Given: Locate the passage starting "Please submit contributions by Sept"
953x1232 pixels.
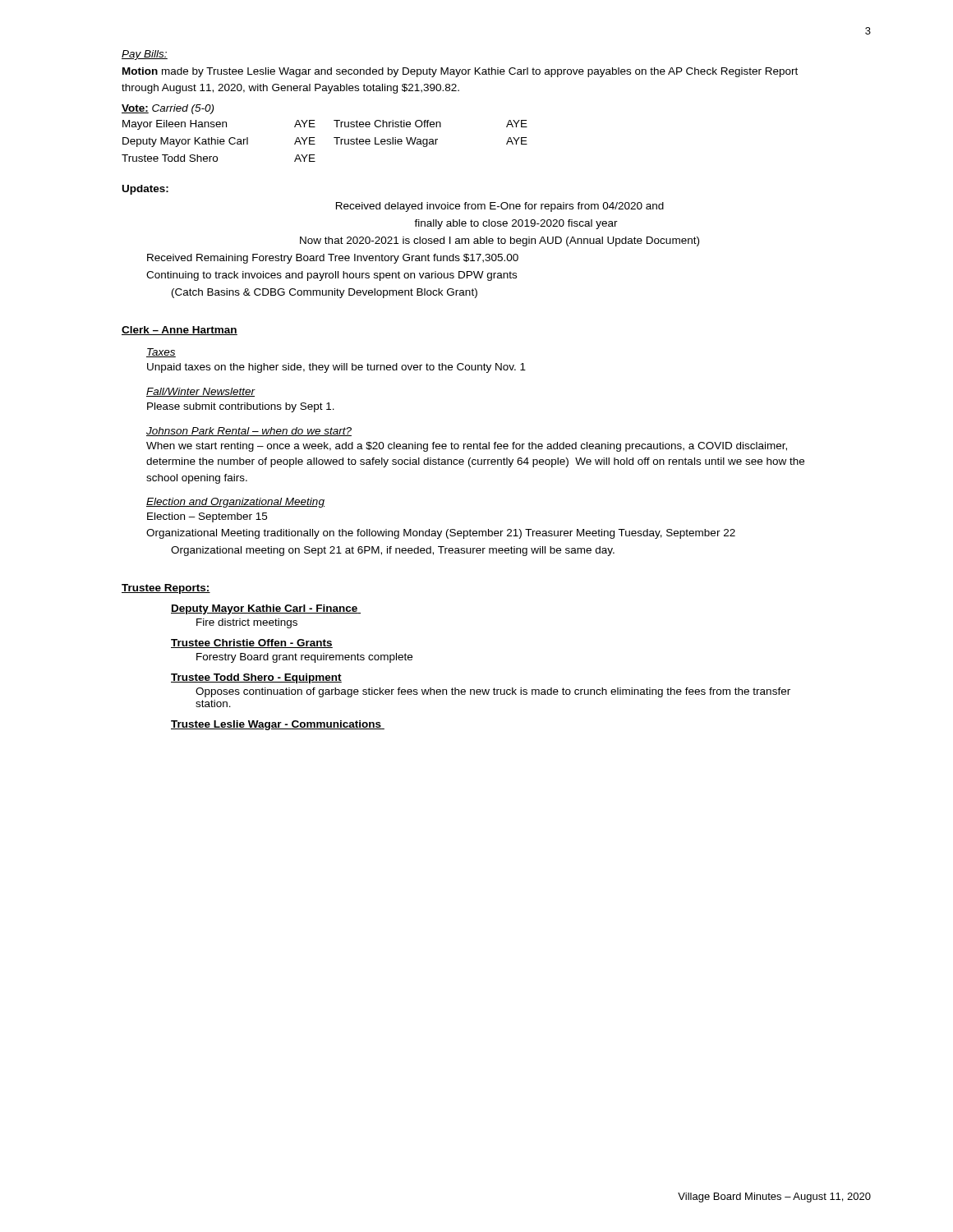Looking at the screenshot, I should coord(241,406).
